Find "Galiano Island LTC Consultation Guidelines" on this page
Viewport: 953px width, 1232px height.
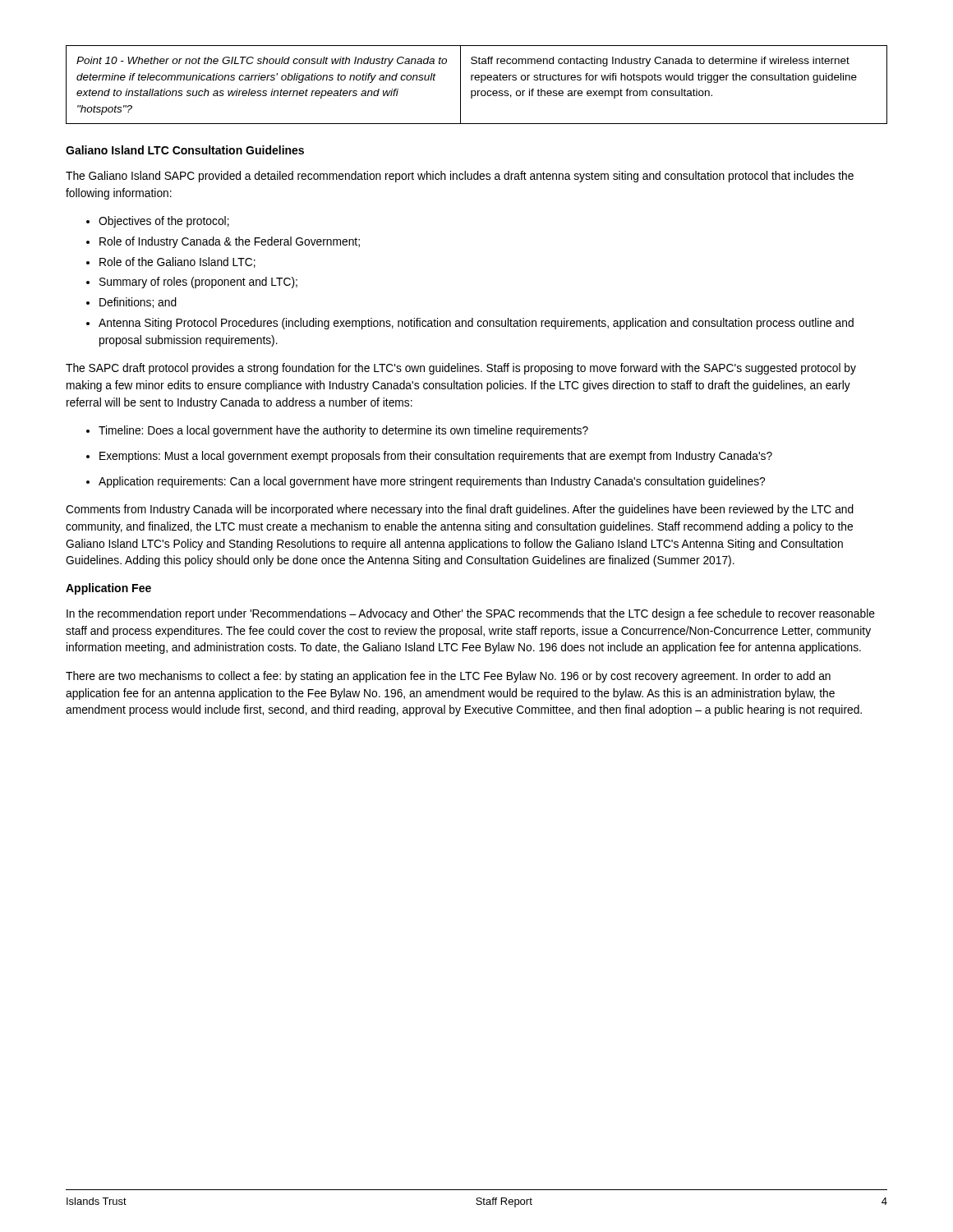tap(185, 150)
